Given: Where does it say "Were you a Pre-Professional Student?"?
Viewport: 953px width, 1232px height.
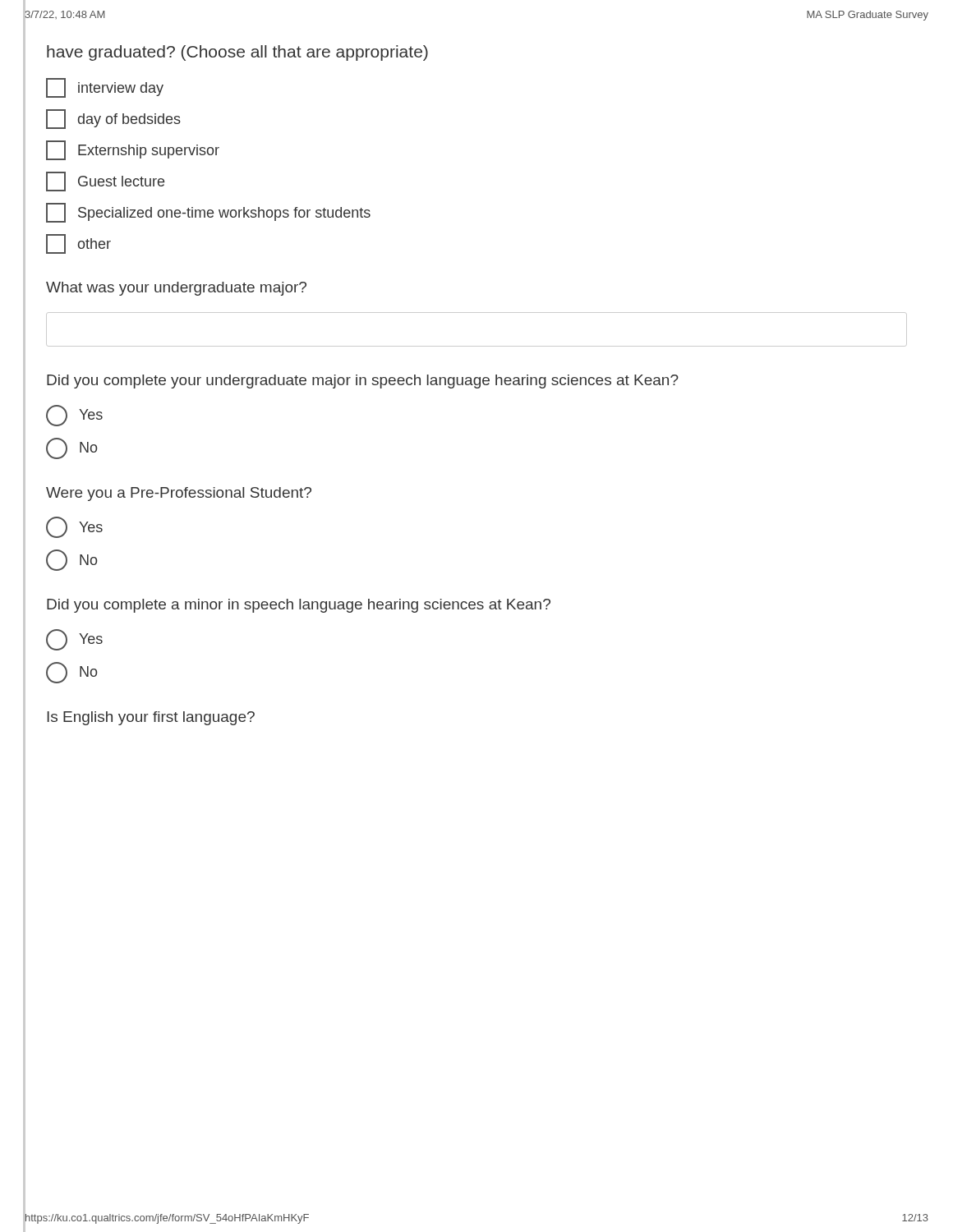Looking at the screenshot, I should (x=179, y=492).
